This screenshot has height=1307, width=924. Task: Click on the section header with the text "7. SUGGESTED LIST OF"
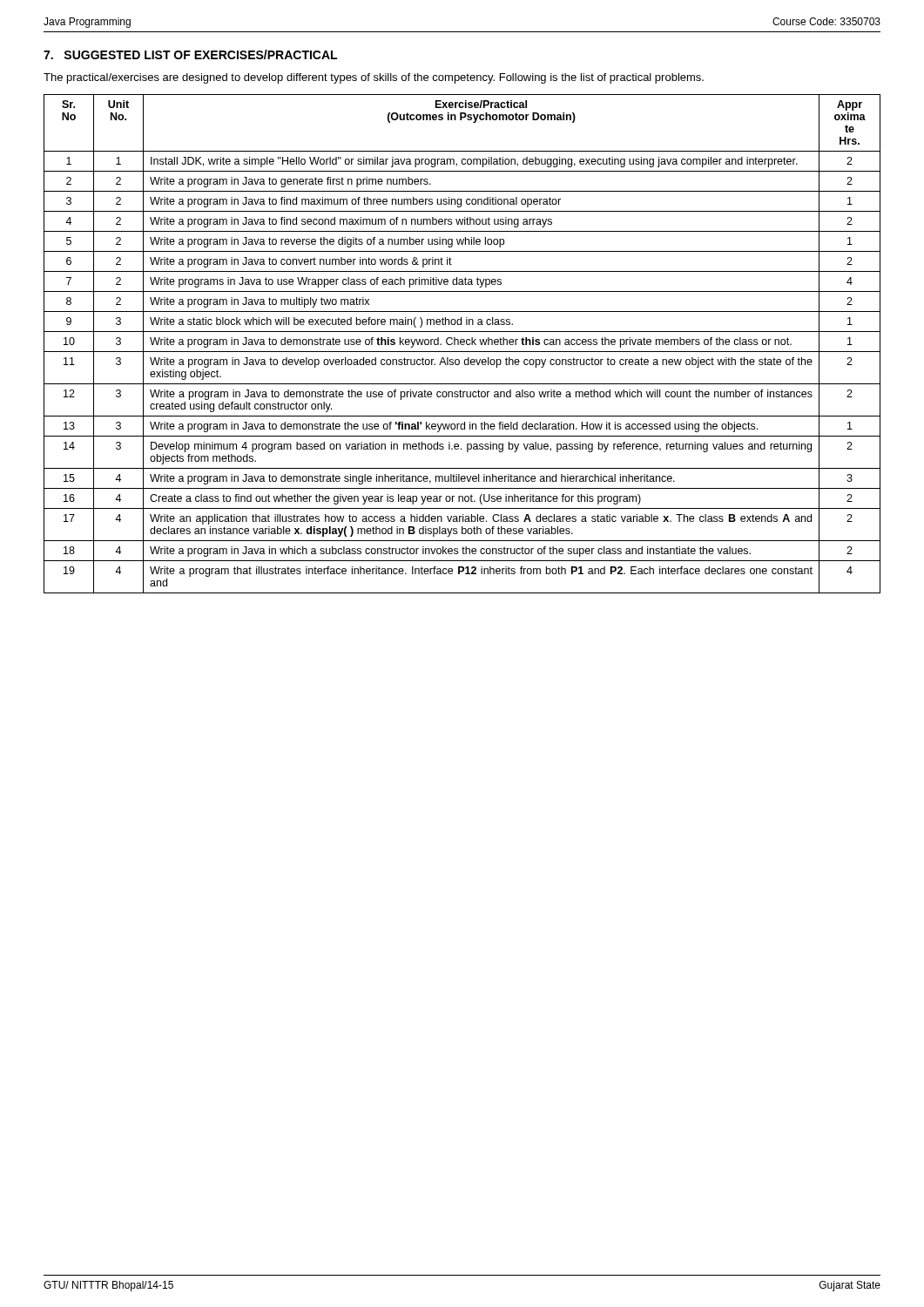point(191,55)
